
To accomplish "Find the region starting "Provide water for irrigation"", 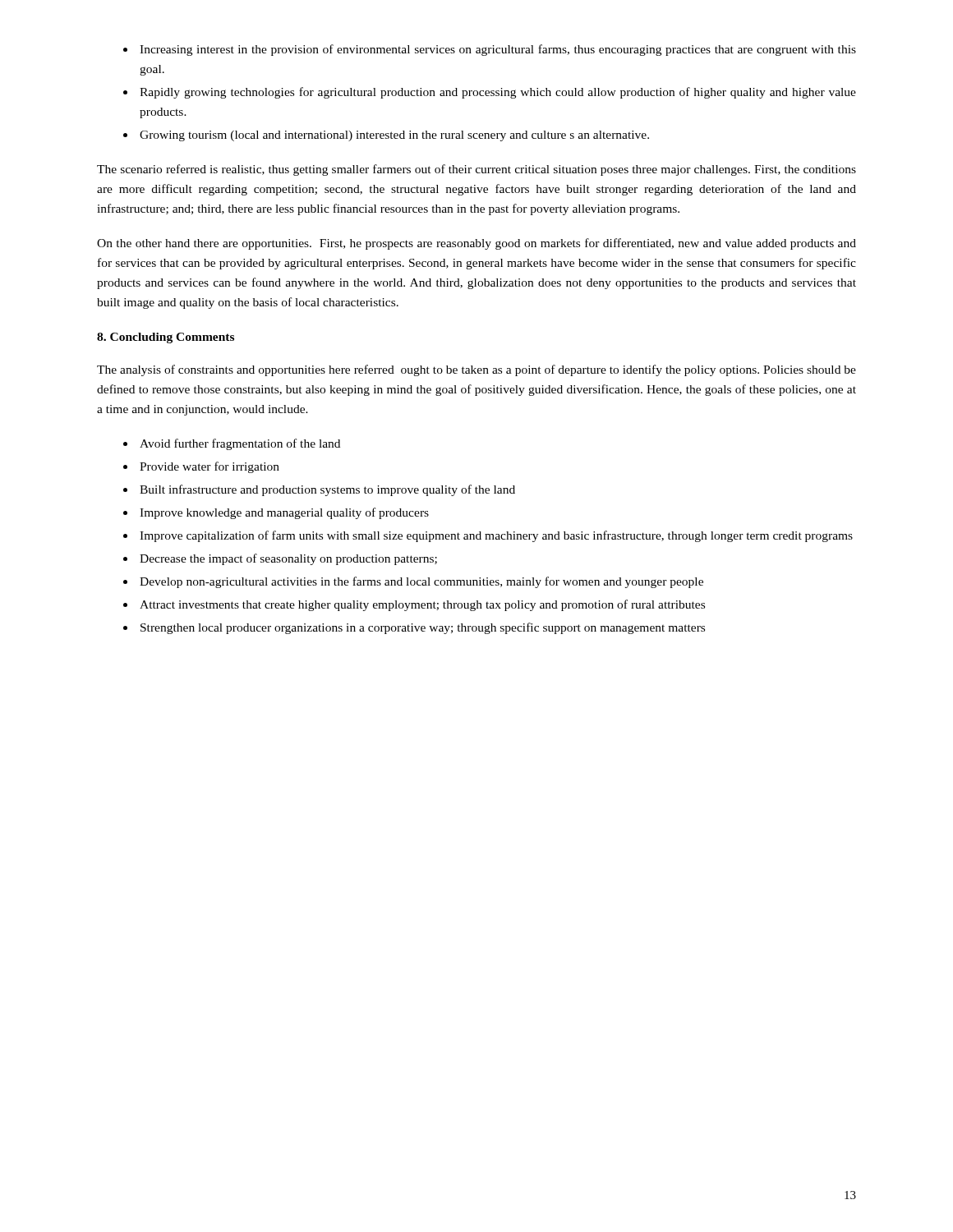I will pos(209,467).
